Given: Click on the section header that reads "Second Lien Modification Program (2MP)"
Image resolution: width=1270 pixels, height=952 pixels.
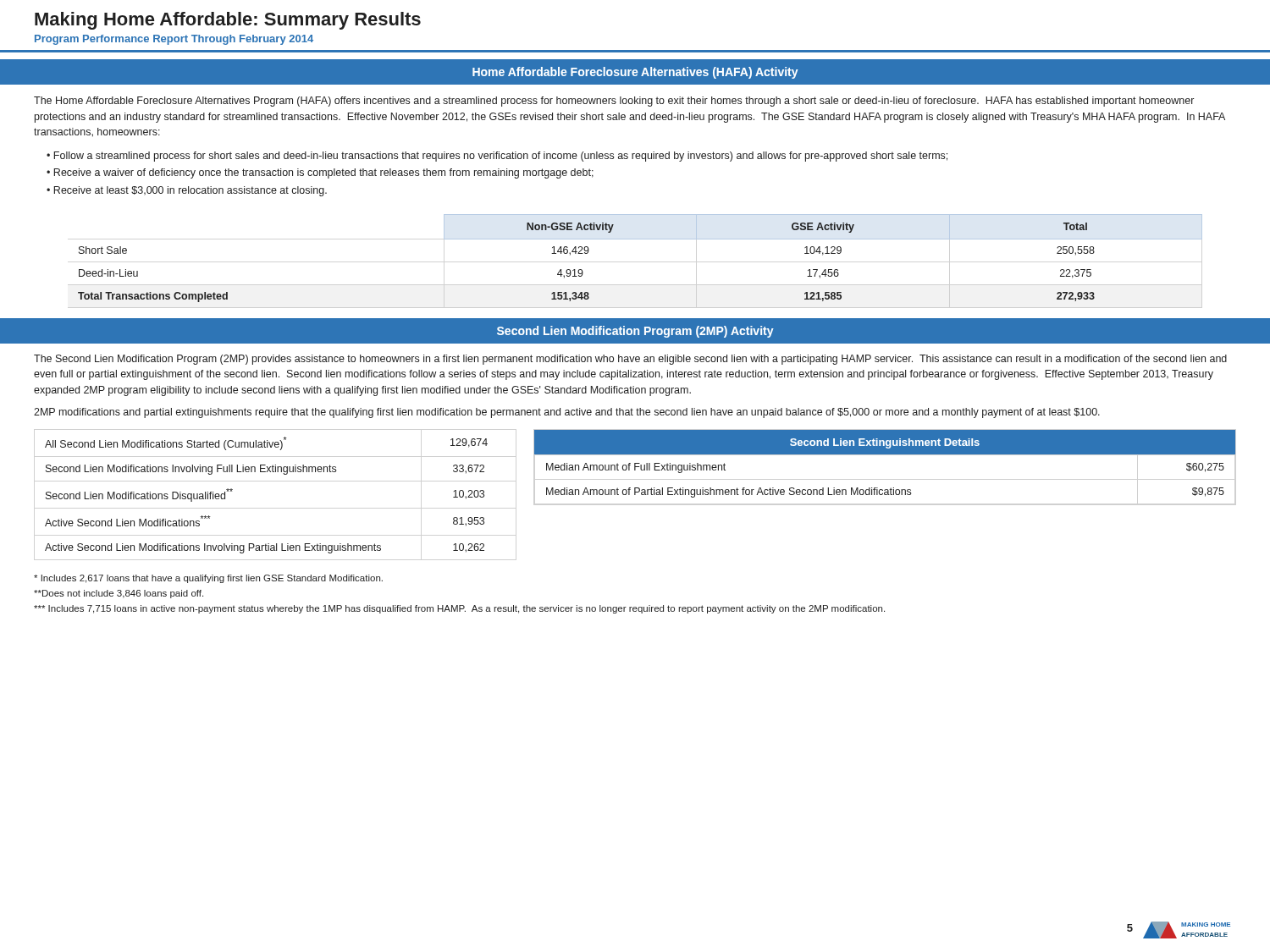Looking at the screenshot, I should [x=635, y=331].
